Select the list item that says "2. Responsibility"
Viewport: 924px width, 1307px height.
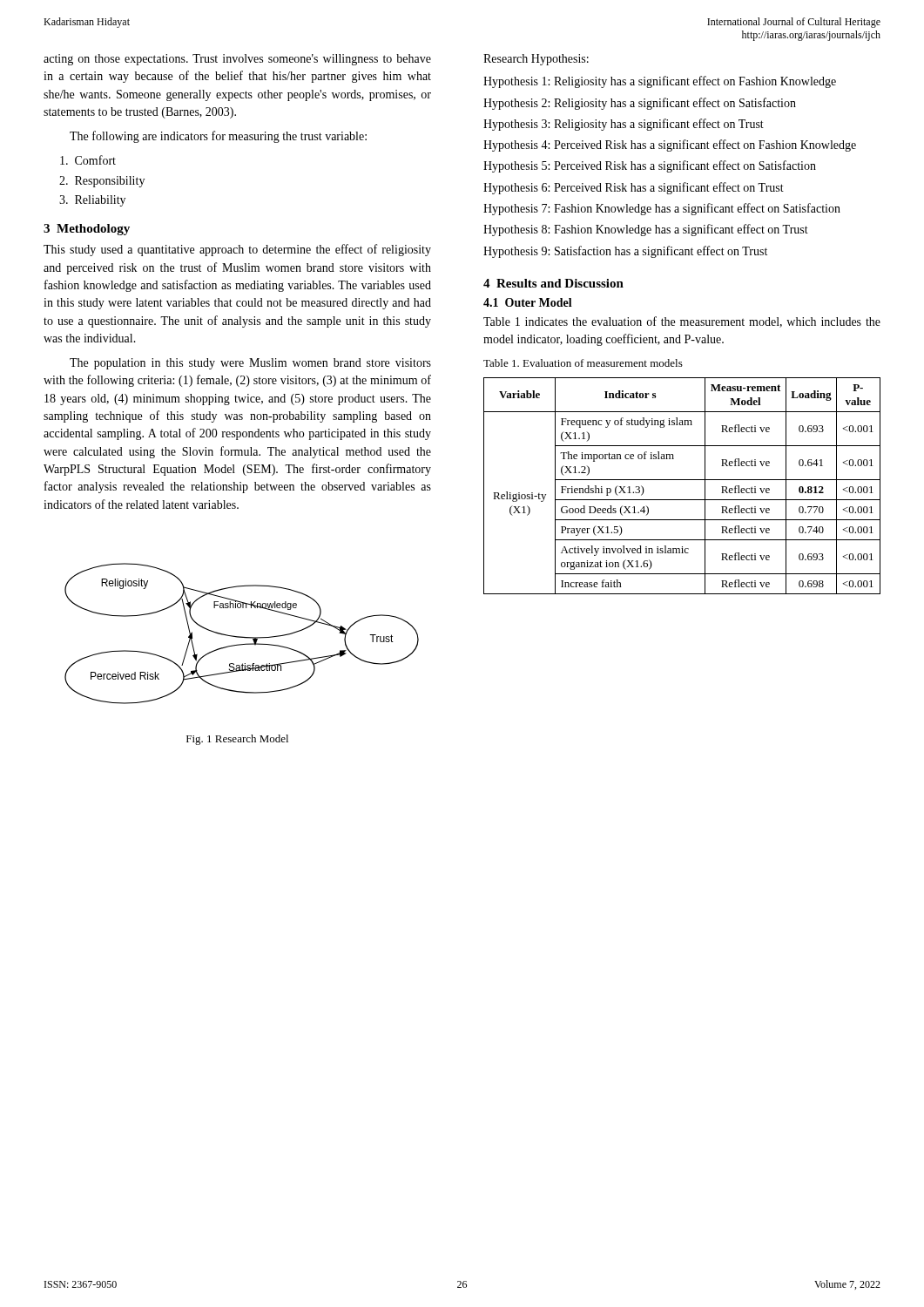102,181
